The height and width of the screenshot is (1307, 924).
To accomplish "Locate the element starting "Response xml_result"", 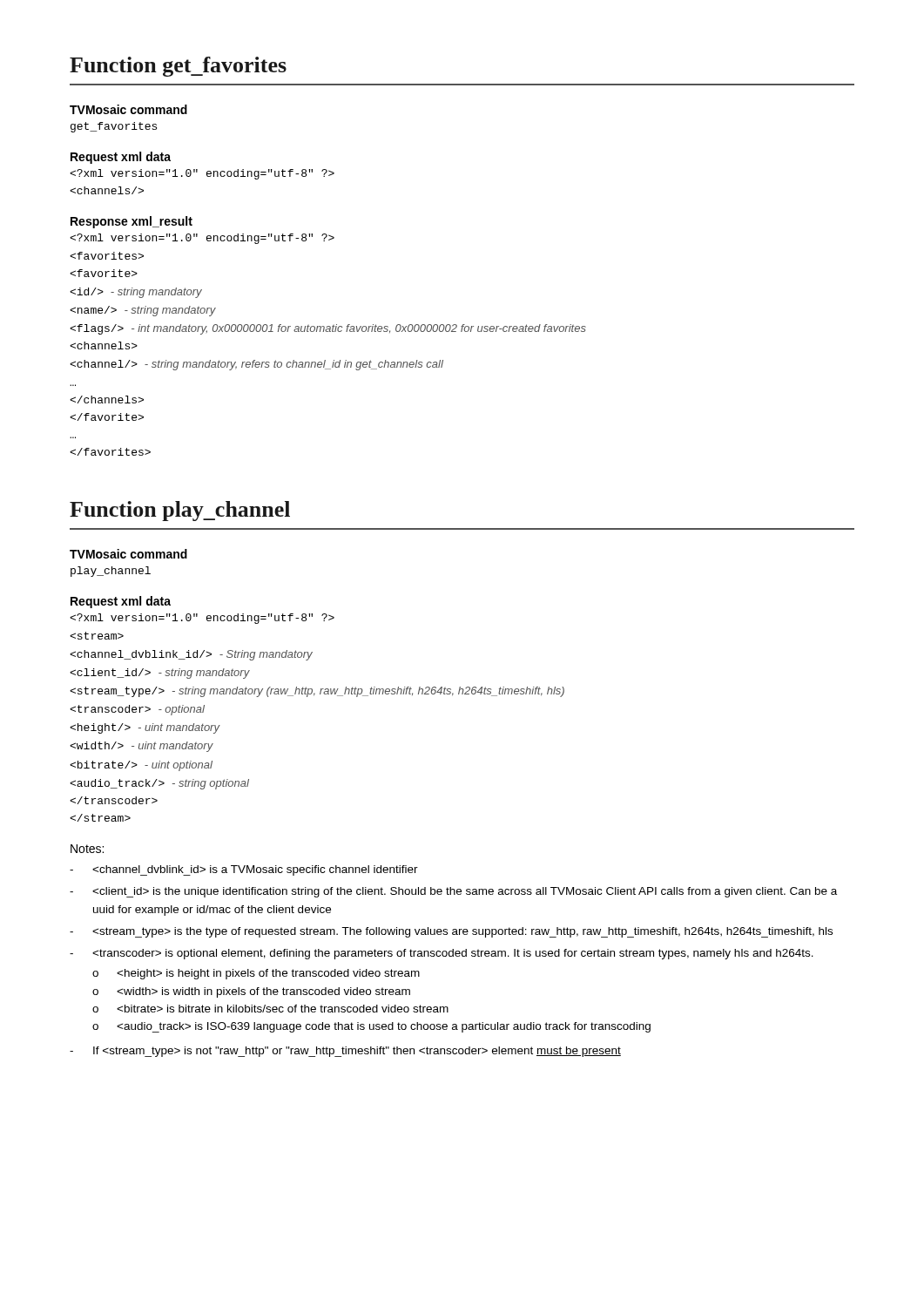I will click(132, 222).
